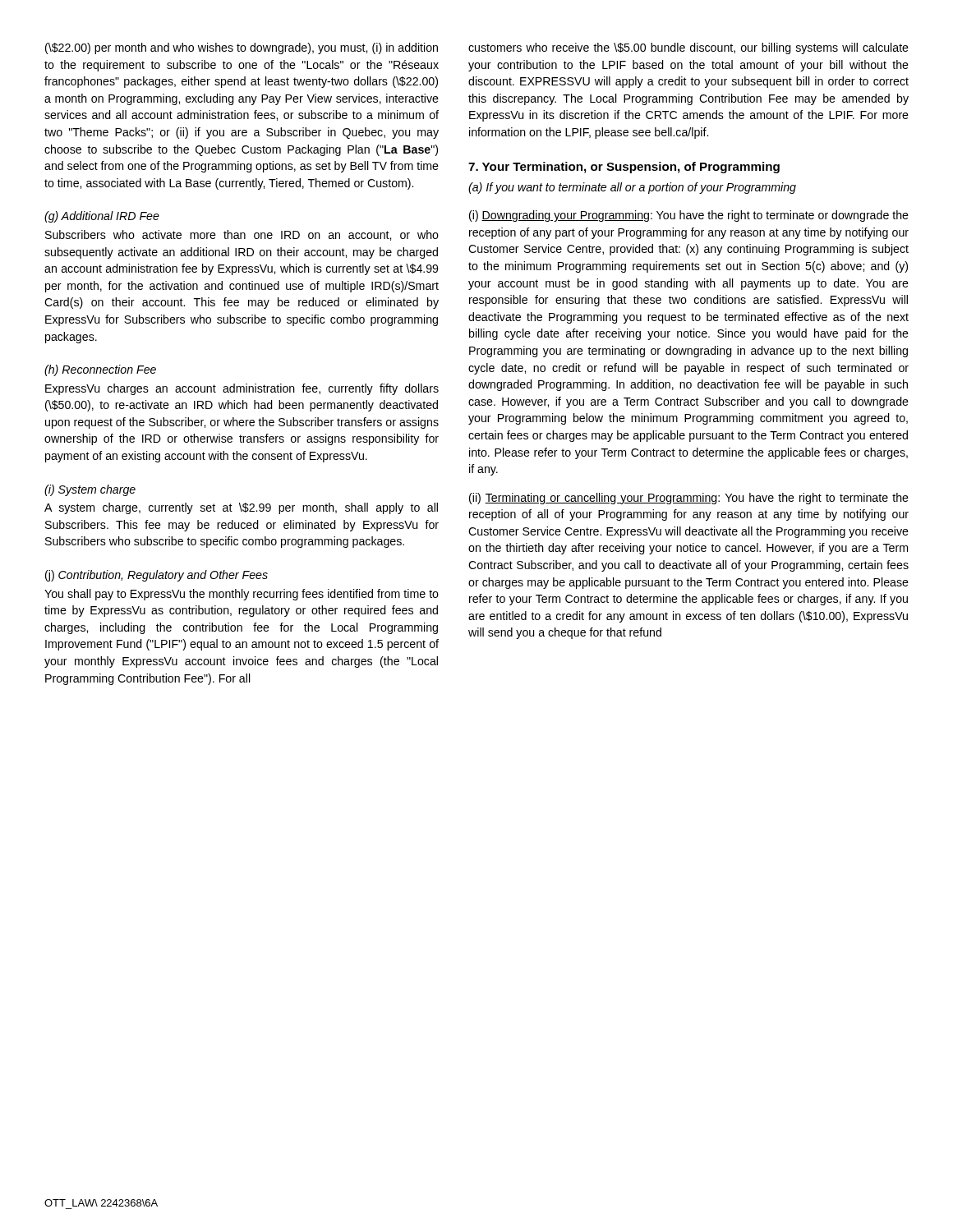Screen dimensions: 1232x953
Task: Click where it says "(i) System charge"
Action: pos(90,490)
